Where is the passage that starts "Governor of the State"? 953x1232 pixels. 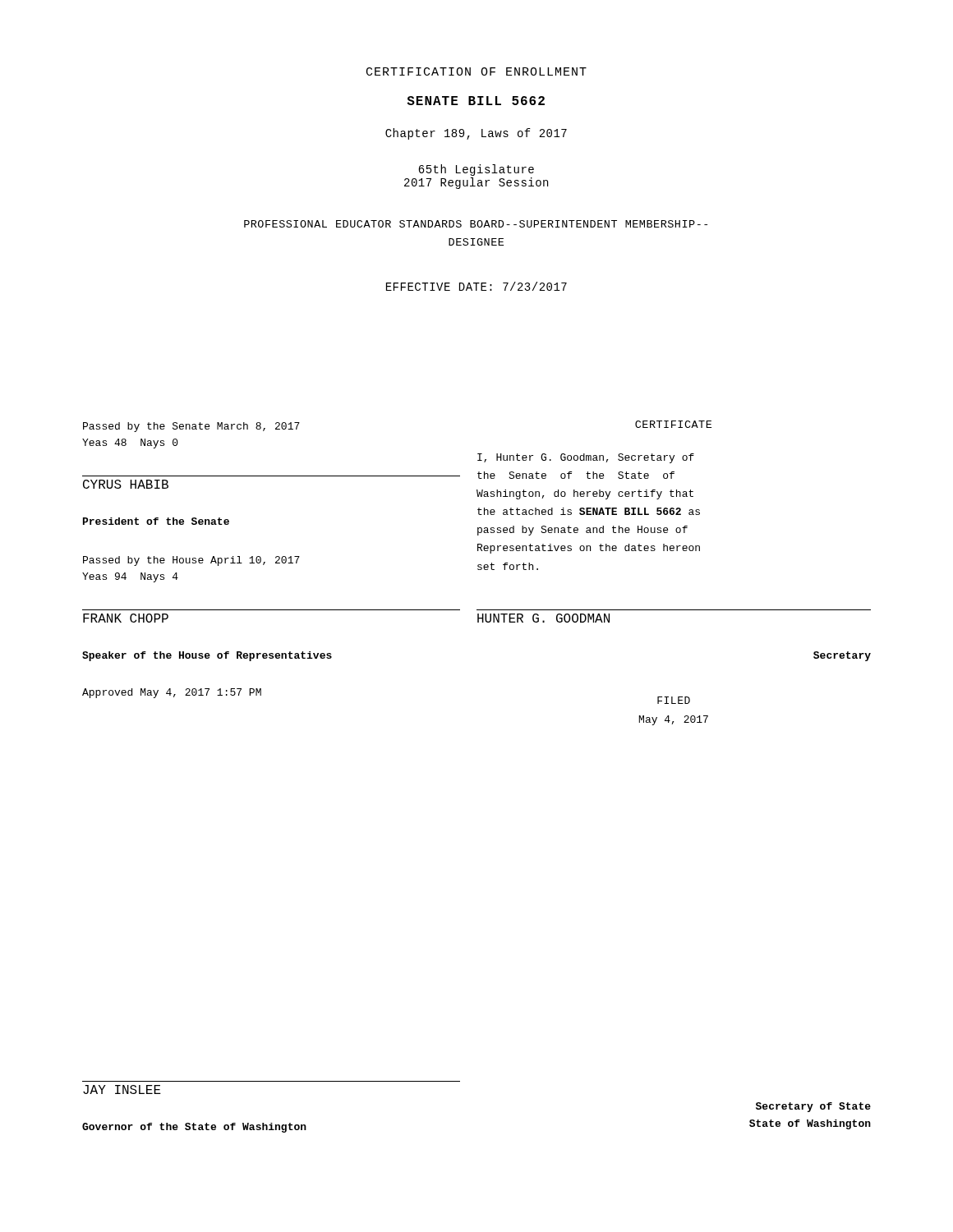point(194,1127)
